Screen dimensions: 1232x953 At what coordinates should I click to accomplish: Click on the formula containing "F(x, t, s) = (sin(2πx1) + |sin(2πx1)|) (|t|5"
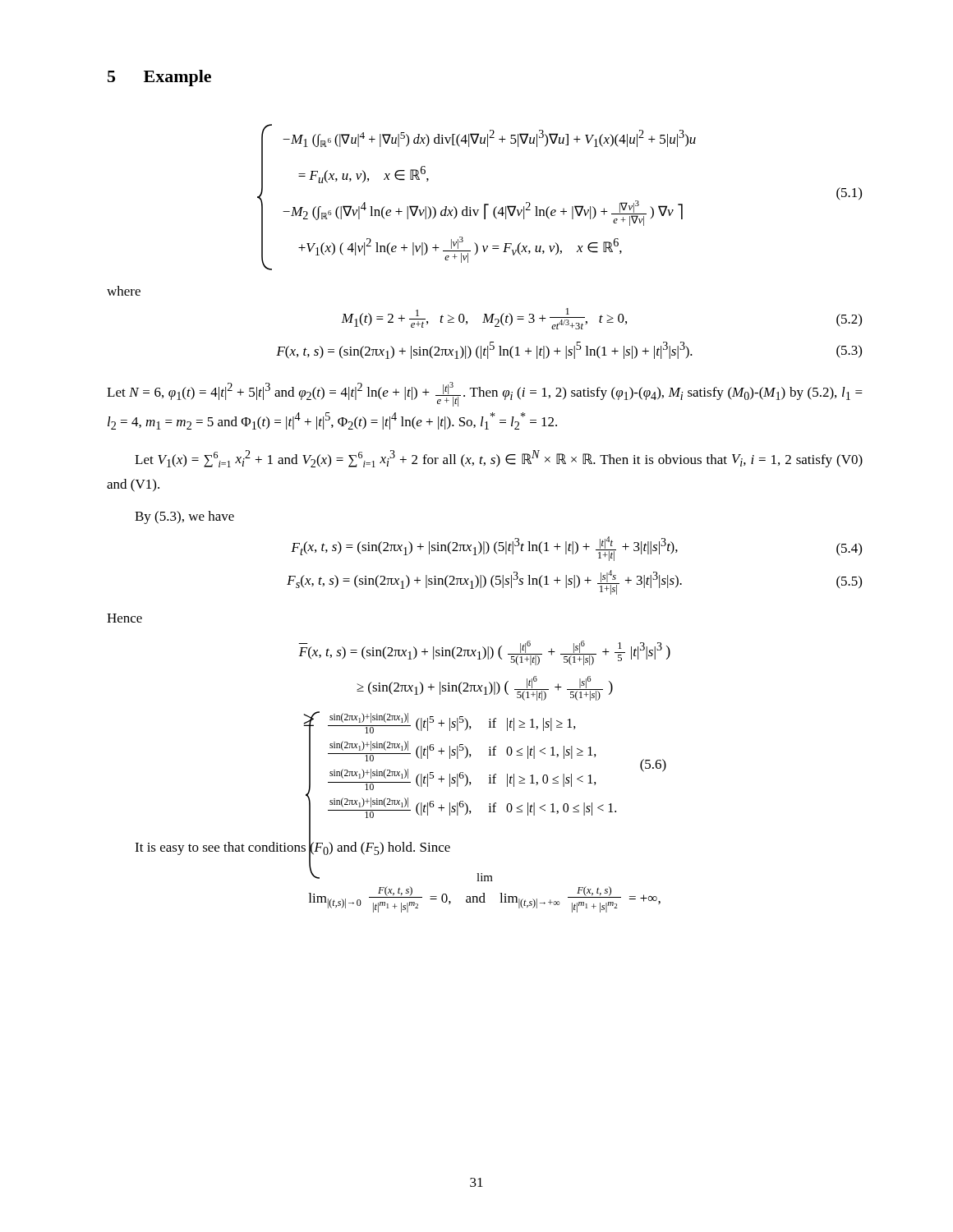485,351
